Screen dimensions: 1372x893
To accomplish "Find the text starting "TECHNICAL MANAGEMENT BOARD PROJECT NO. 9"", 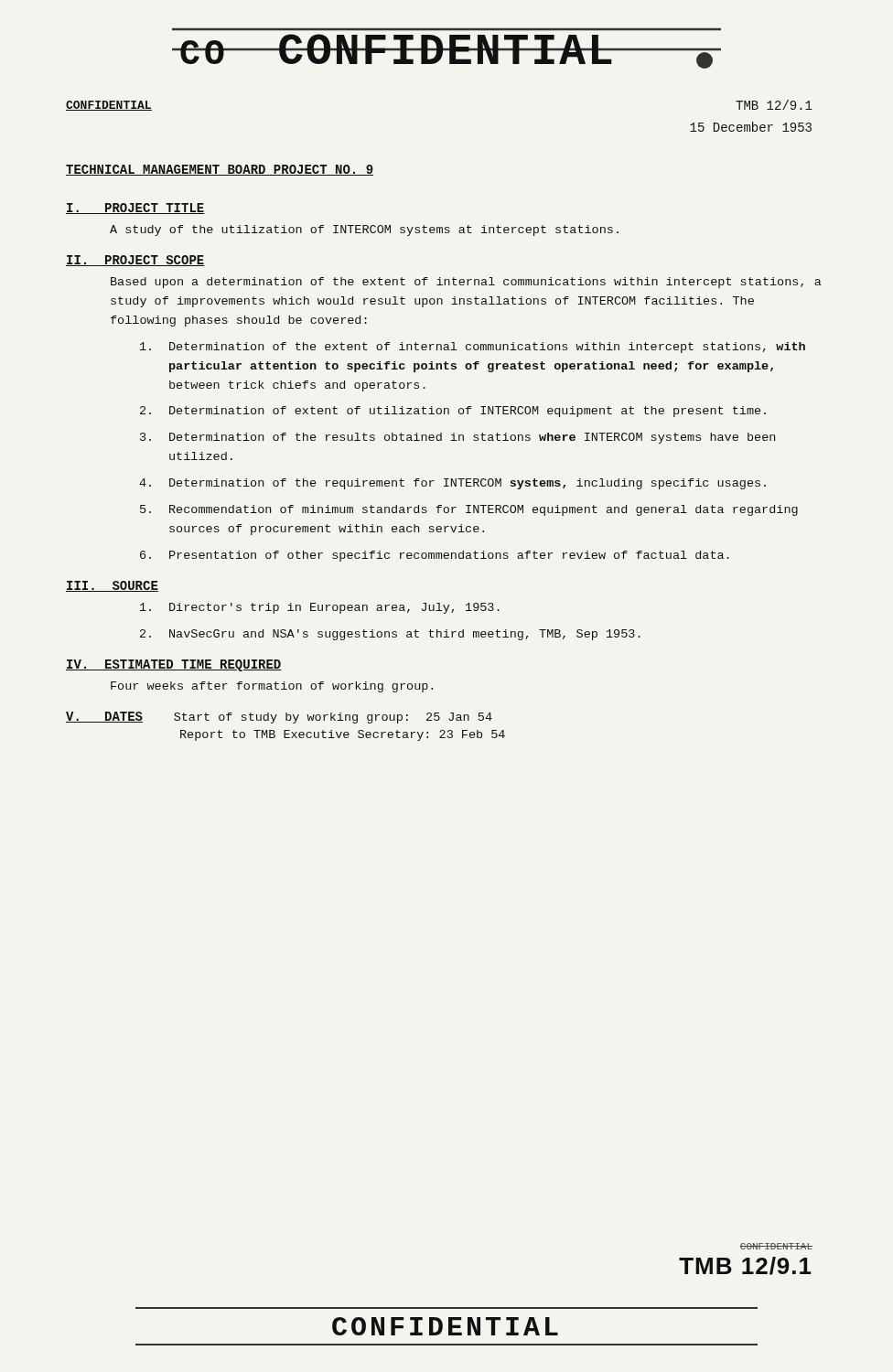I will point(220,170).
